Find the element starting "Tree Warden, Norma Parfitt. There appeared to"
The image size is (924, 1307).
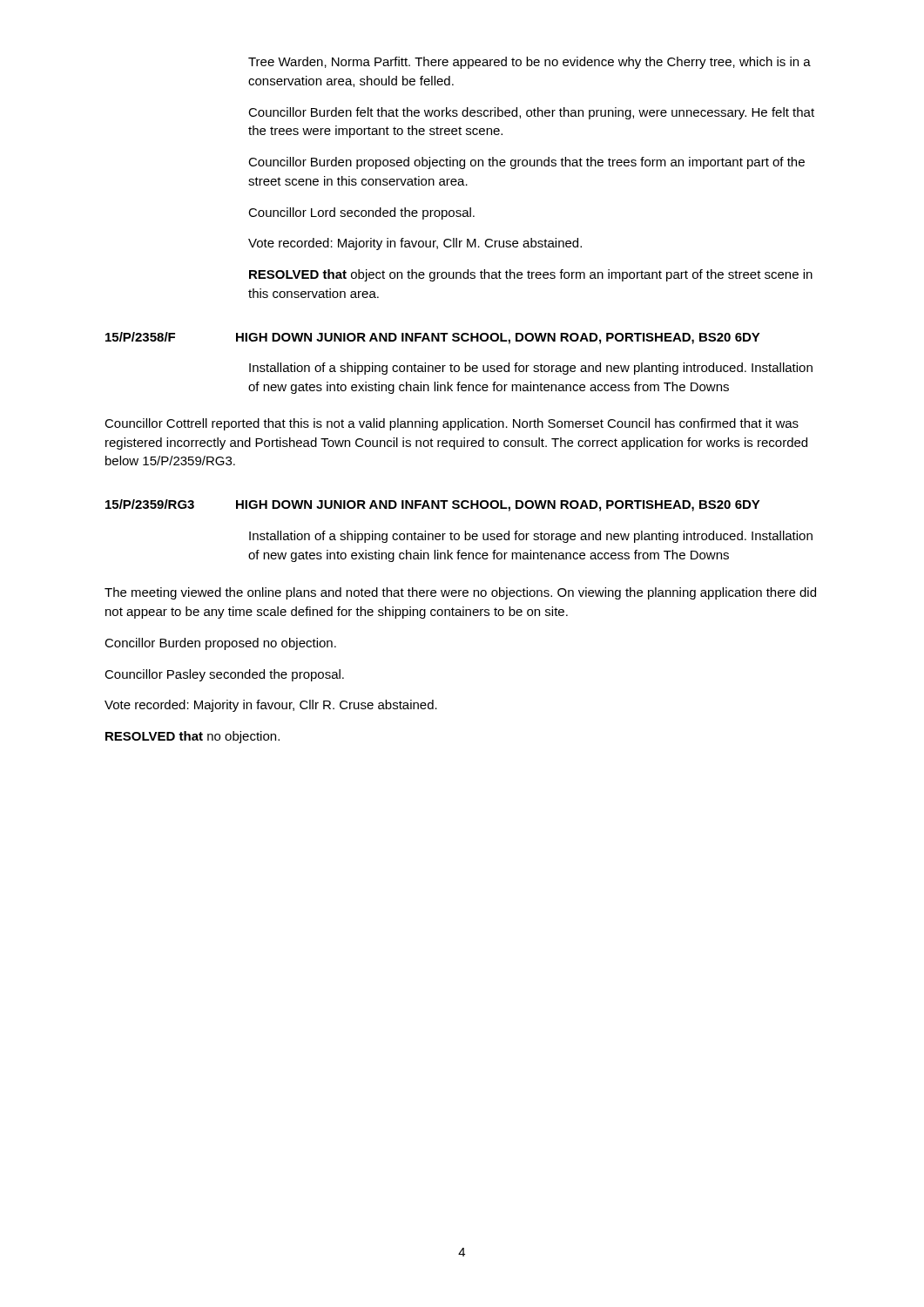(x=529, y=71)
